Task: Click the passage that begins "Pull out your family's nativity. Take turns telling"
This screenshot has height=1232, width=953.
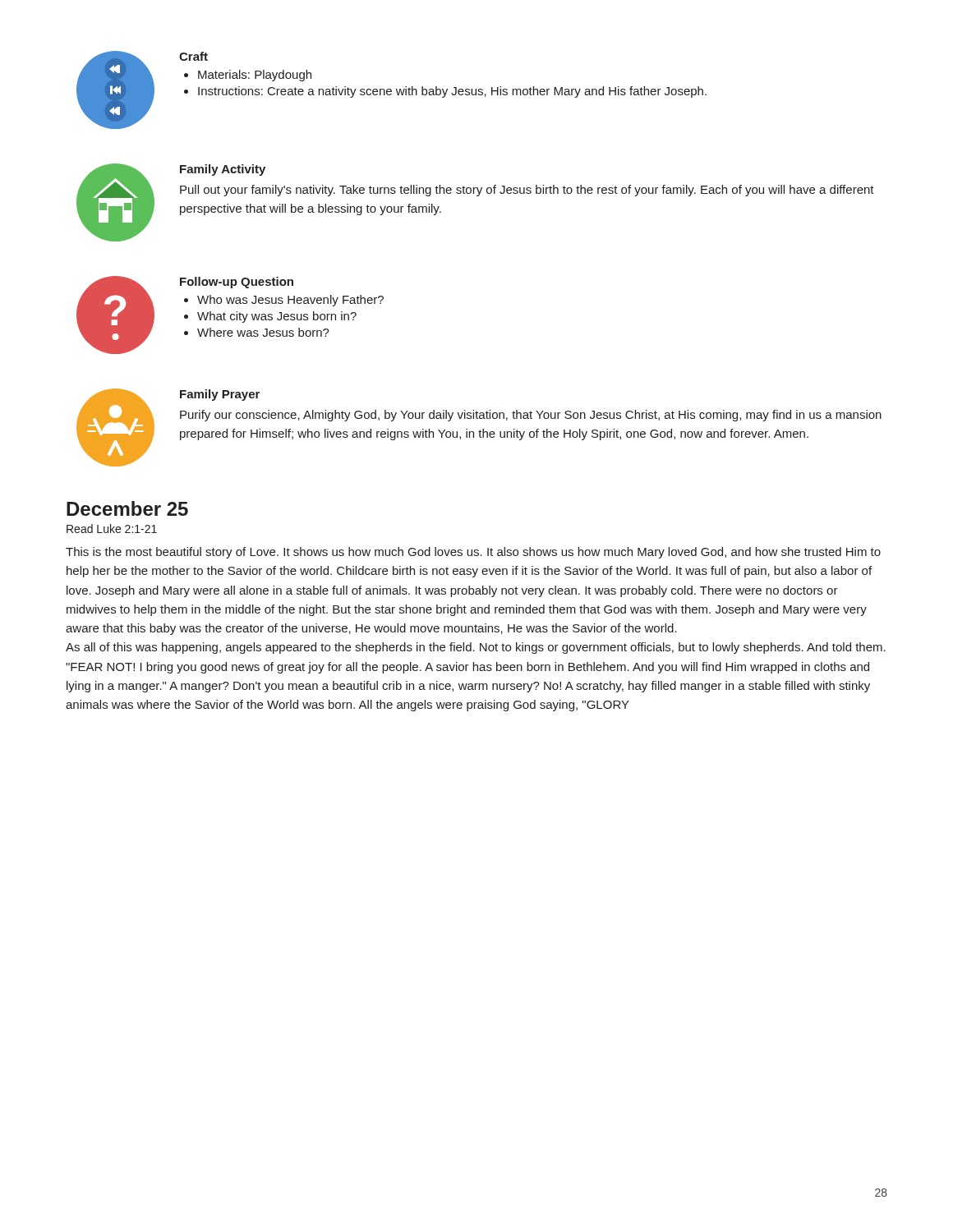Action: [x=526, y=199]
